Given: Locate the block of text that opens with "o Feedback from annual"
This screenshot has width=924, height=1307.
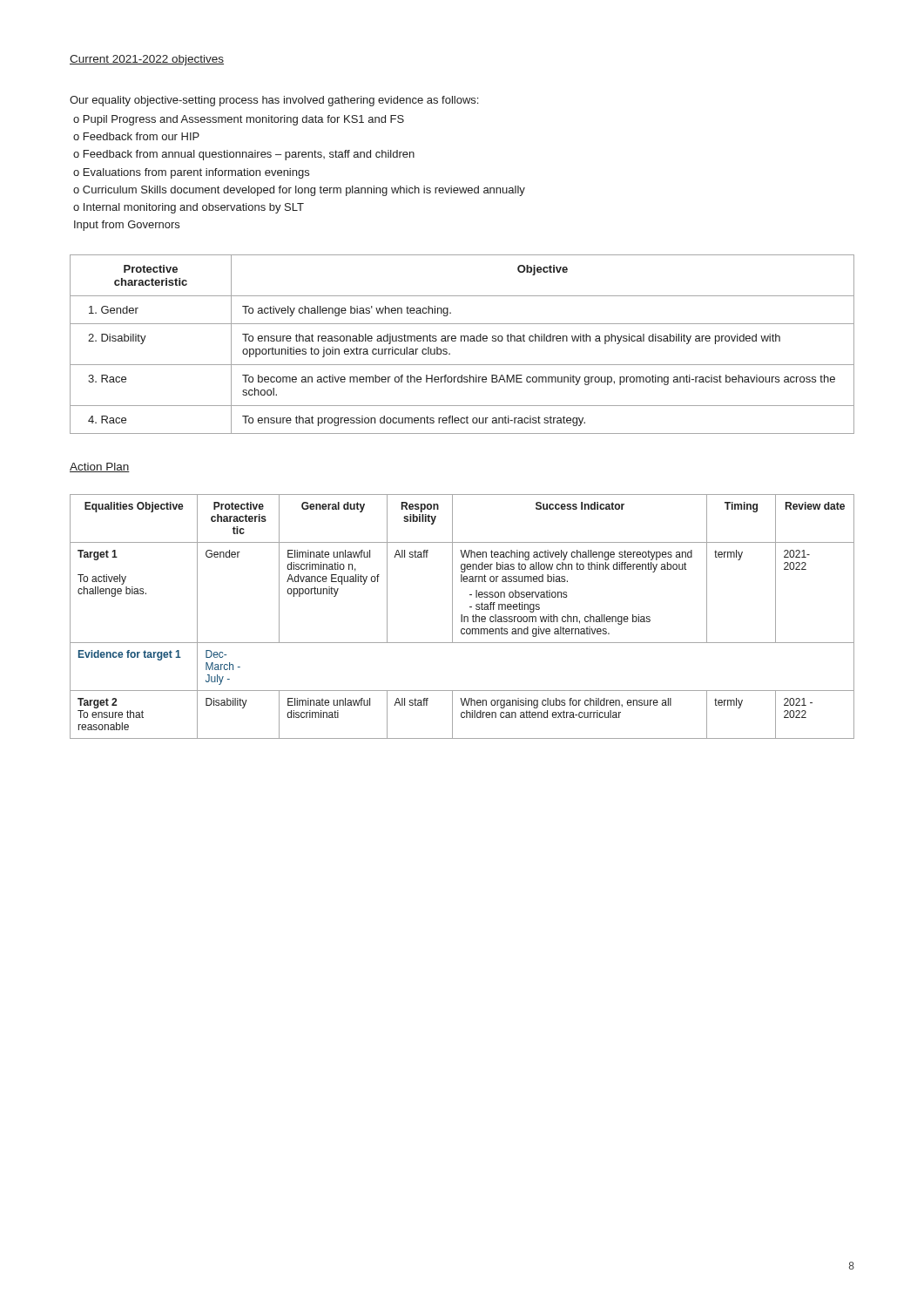Looking at the screenshot, I should tap(244, 154).
